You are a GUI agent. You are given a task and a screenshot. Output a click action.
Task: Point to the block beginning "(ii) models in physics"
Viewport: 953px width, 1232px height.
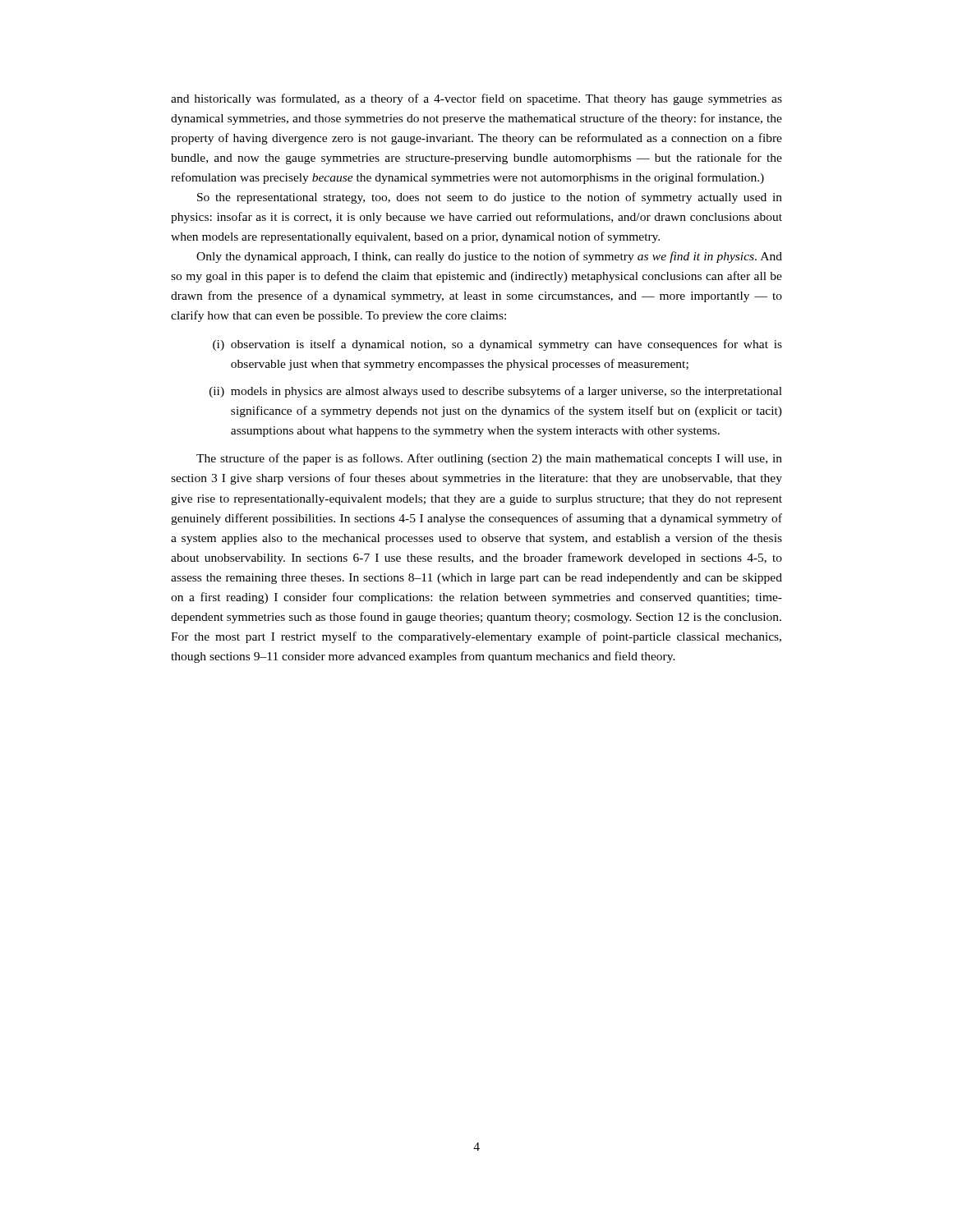(489, 410)
